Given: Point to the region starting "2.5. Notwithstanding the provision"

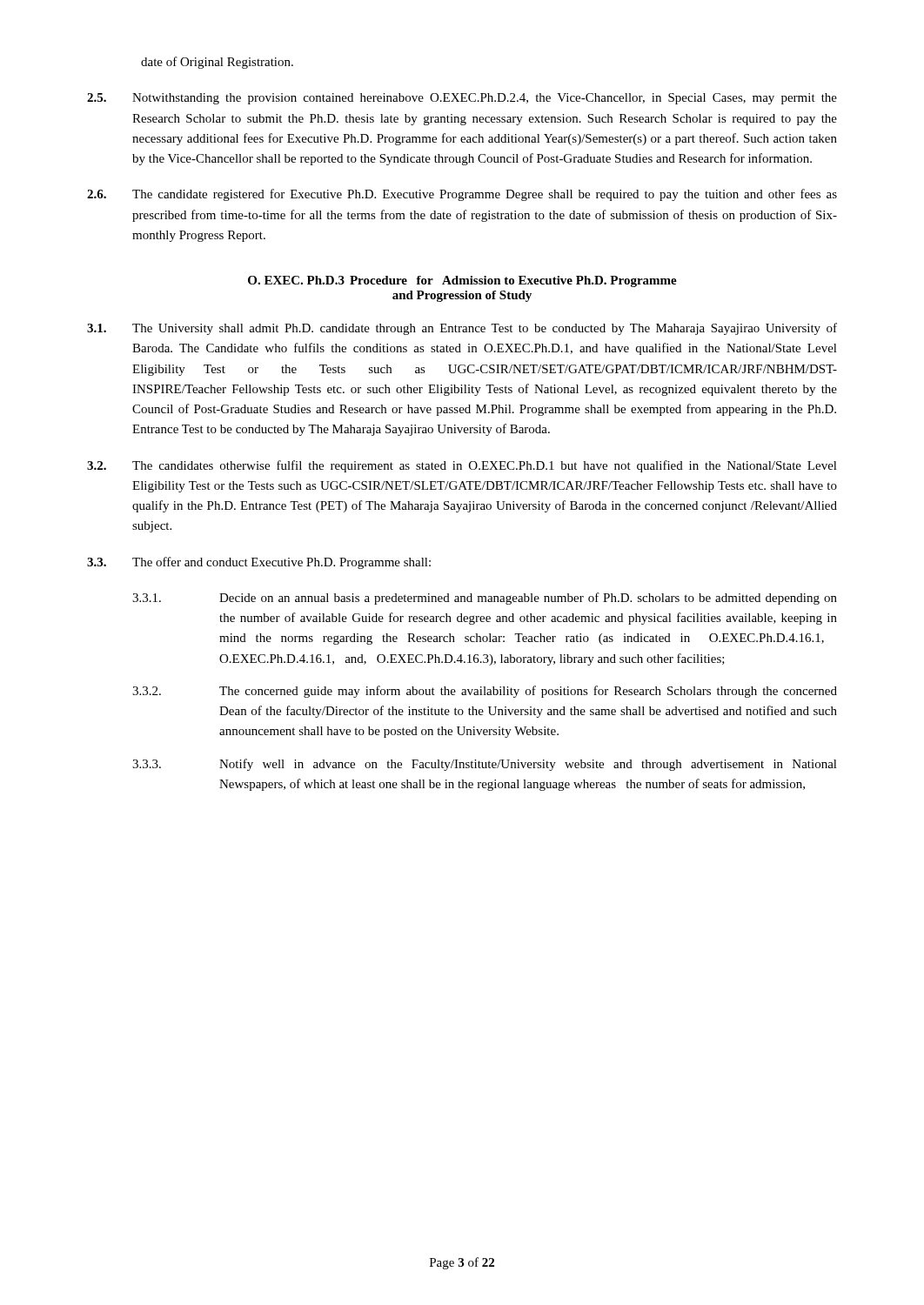Looking at the screenshot, I should pyautogui.click(x=462, y=129).
